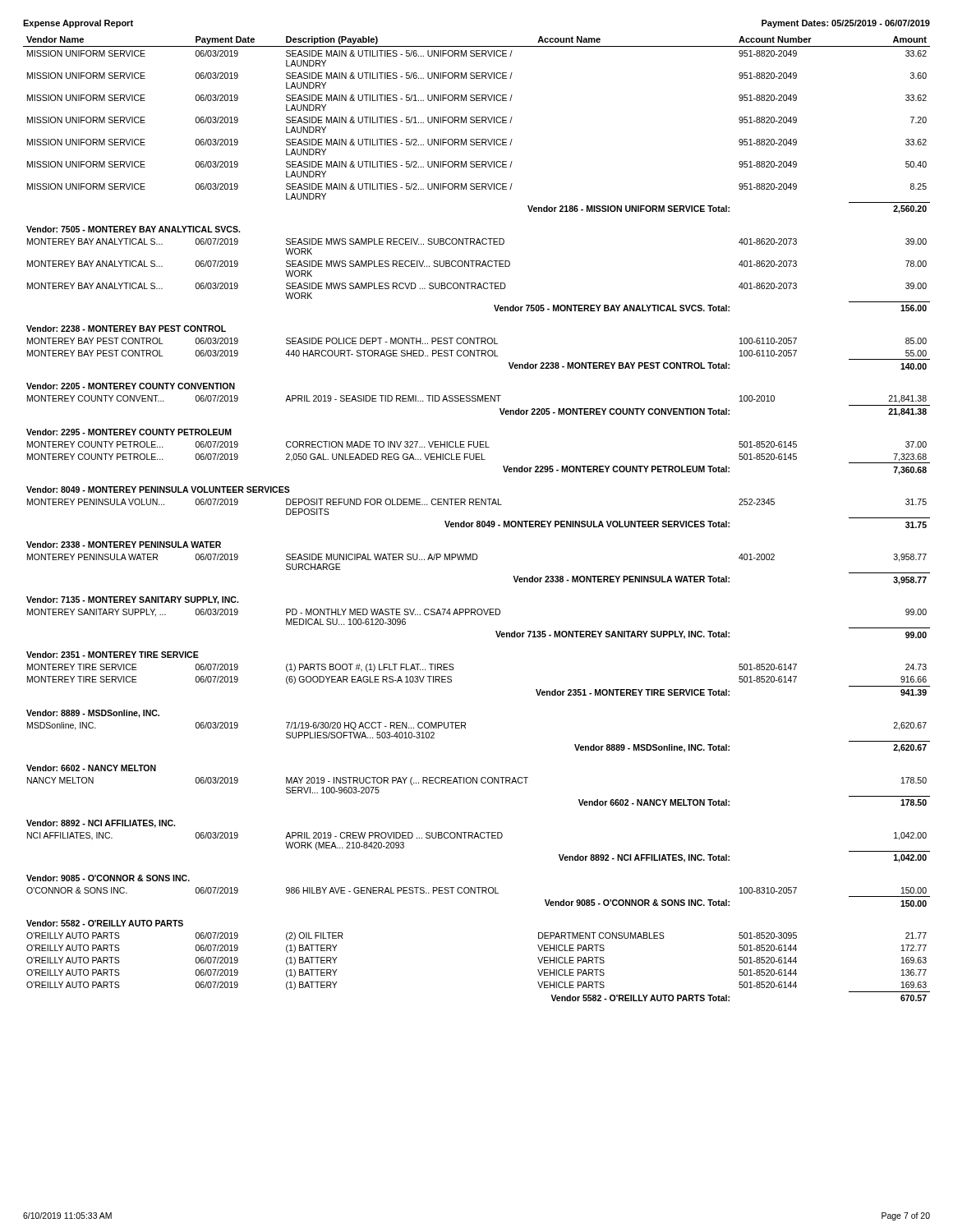
Task: Find a table
Action: point(476,518)
